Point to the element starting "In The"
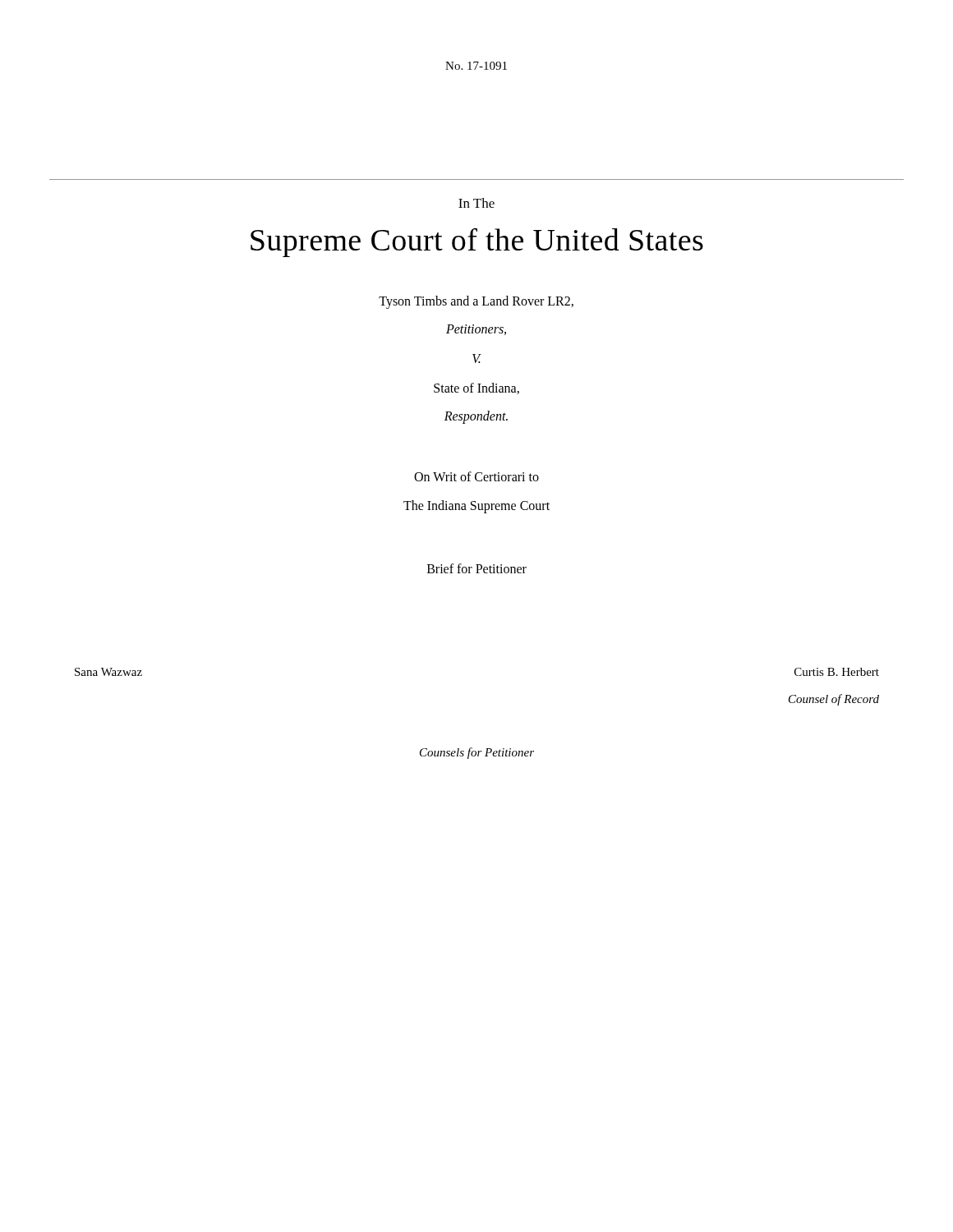 click(x=476, y=203)
